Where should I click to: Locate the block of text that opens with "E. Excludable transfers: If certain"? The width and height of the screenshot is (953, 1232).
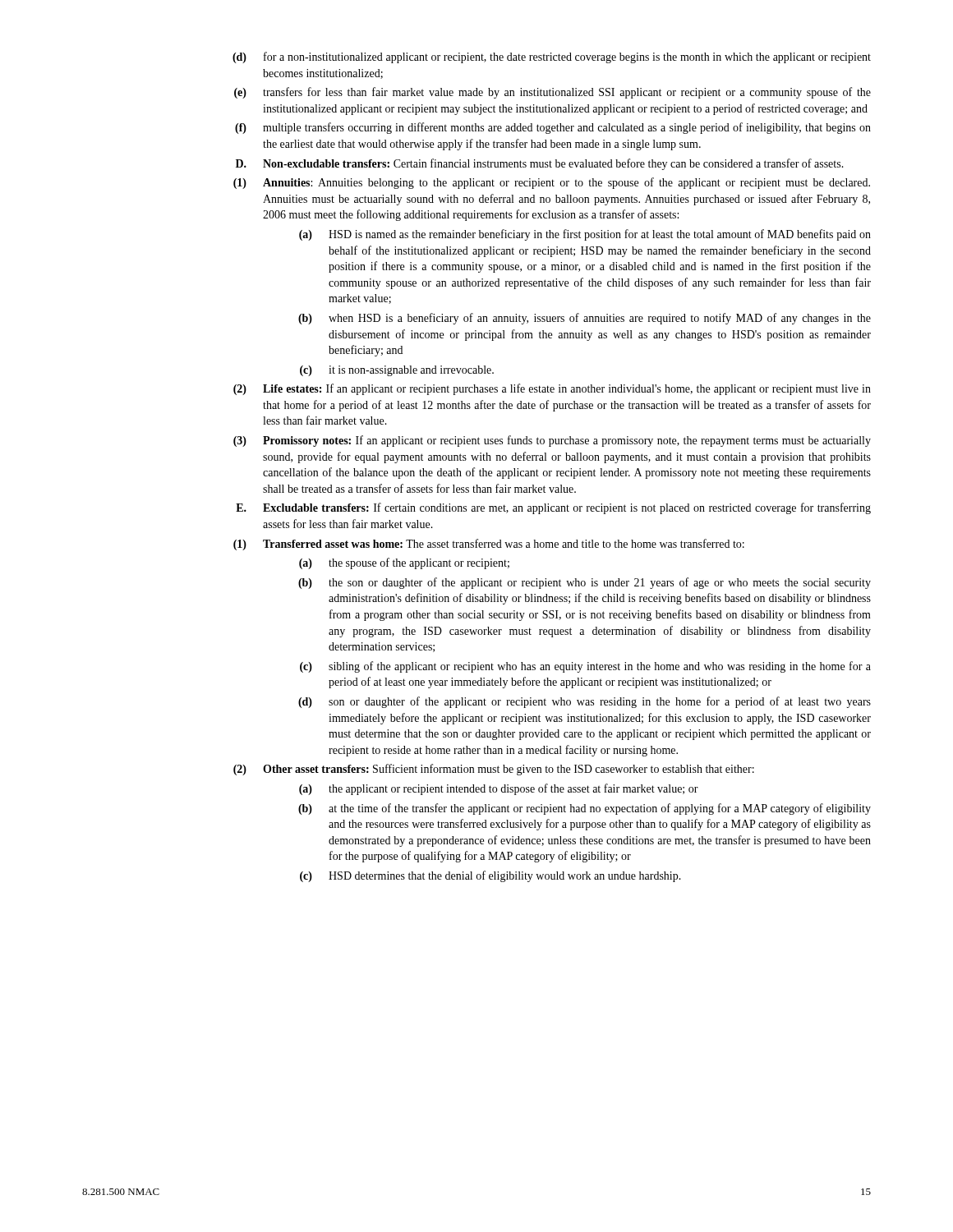(x=476, y=517)
